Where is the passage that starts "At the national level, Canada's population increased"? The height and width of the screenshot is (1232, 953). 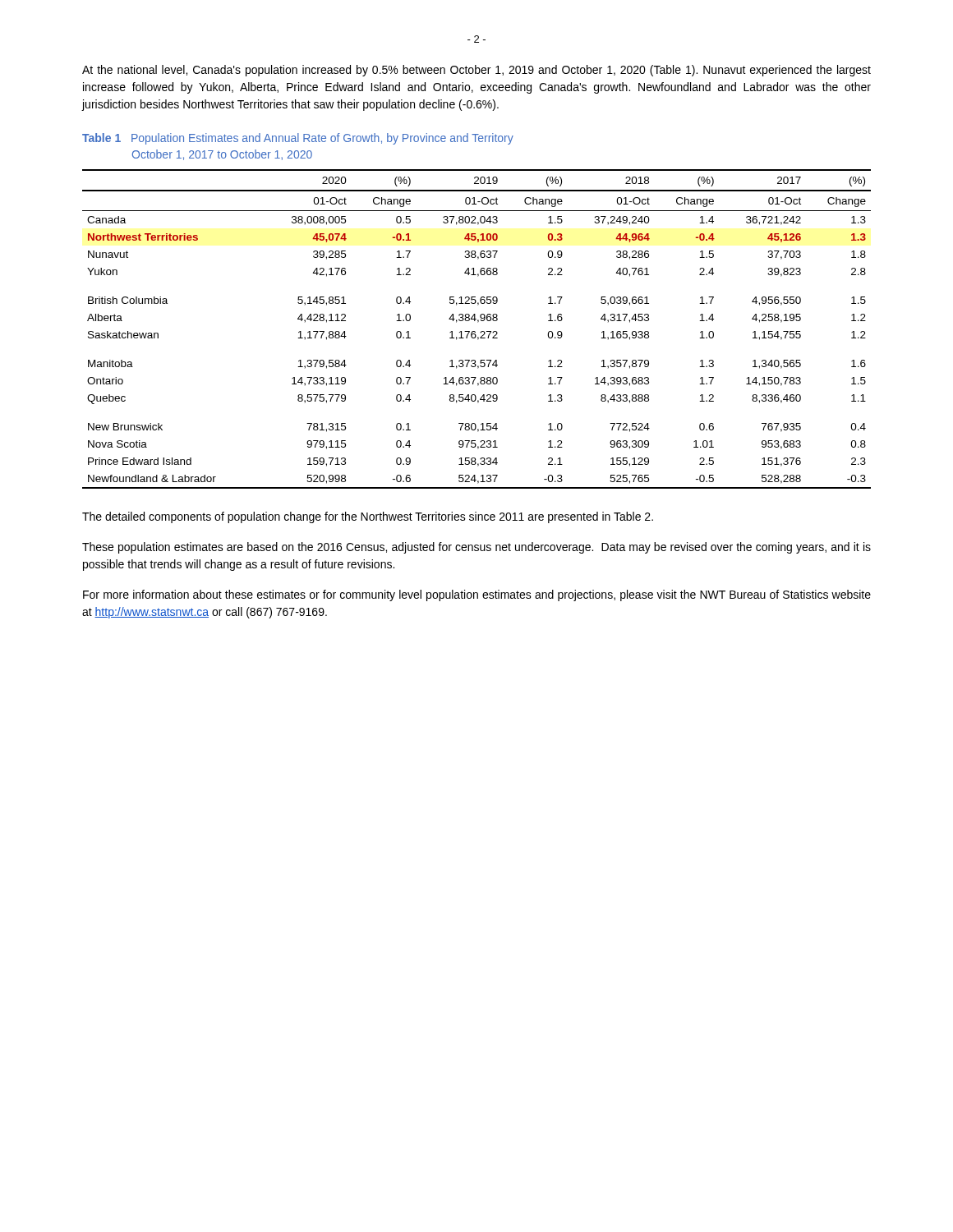476,87
